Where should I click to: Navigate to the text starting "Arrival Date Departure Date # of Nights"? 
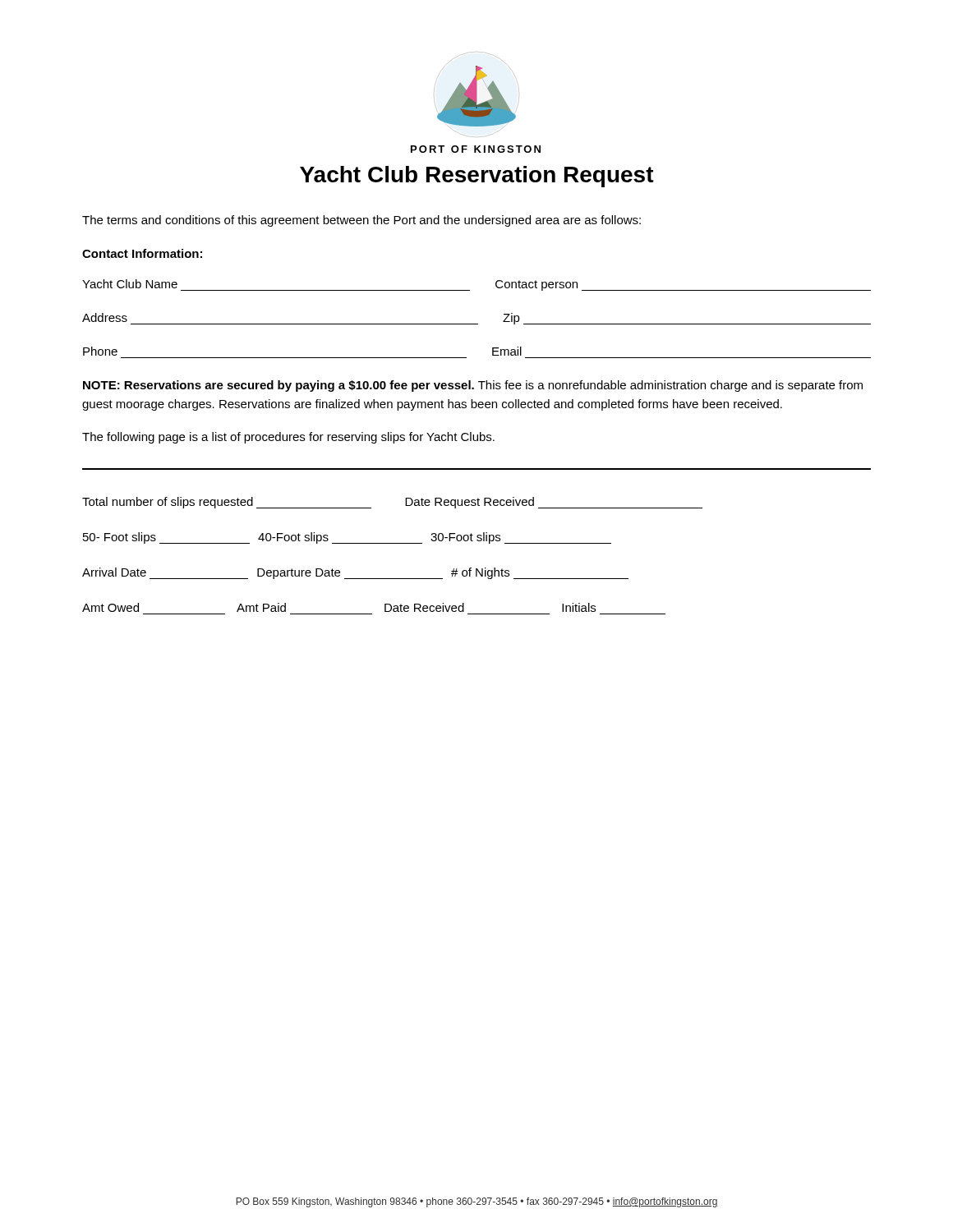click(x=355, y=571)
